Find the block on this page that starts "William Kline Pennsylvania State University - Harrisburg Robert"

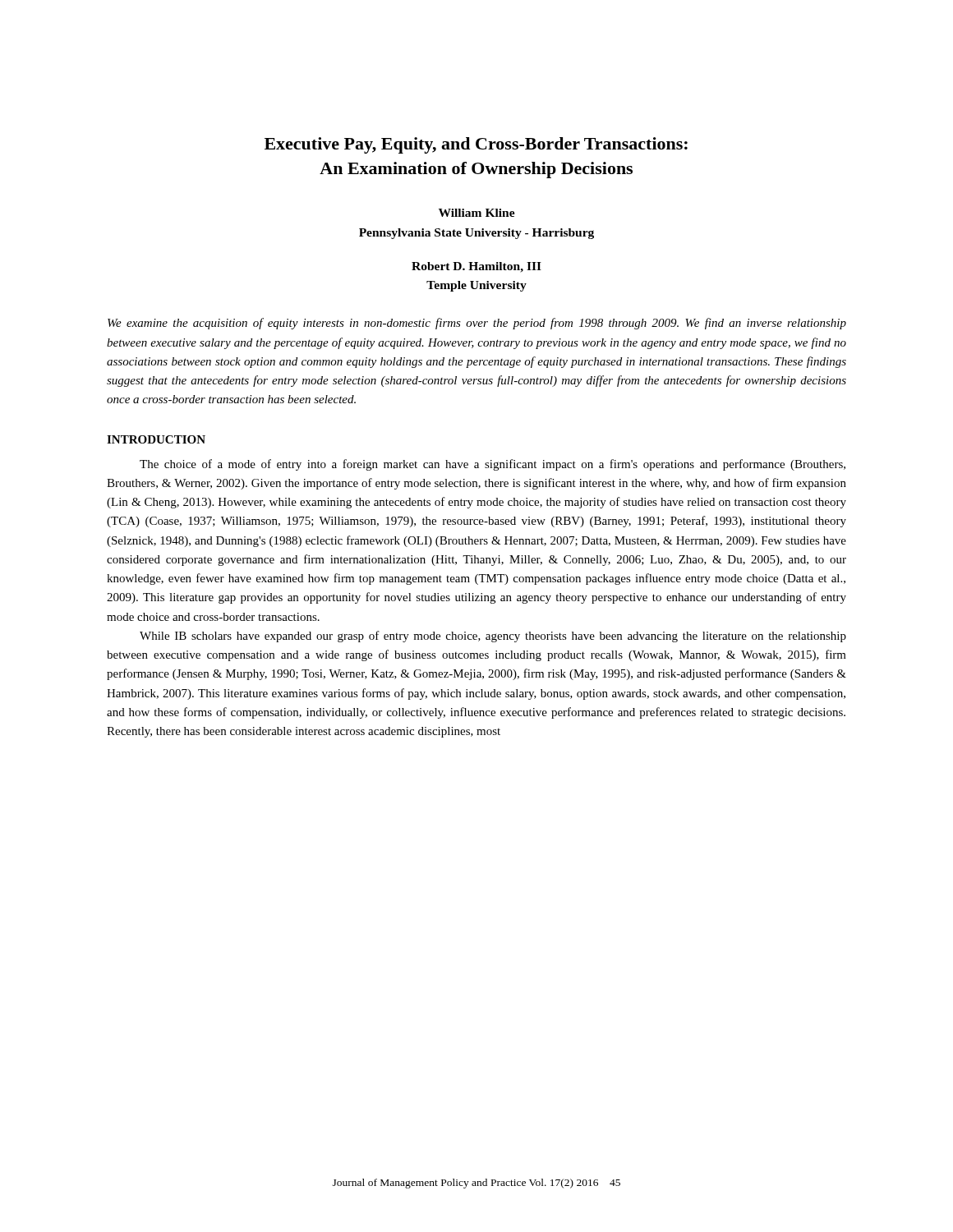pos(477,213)
